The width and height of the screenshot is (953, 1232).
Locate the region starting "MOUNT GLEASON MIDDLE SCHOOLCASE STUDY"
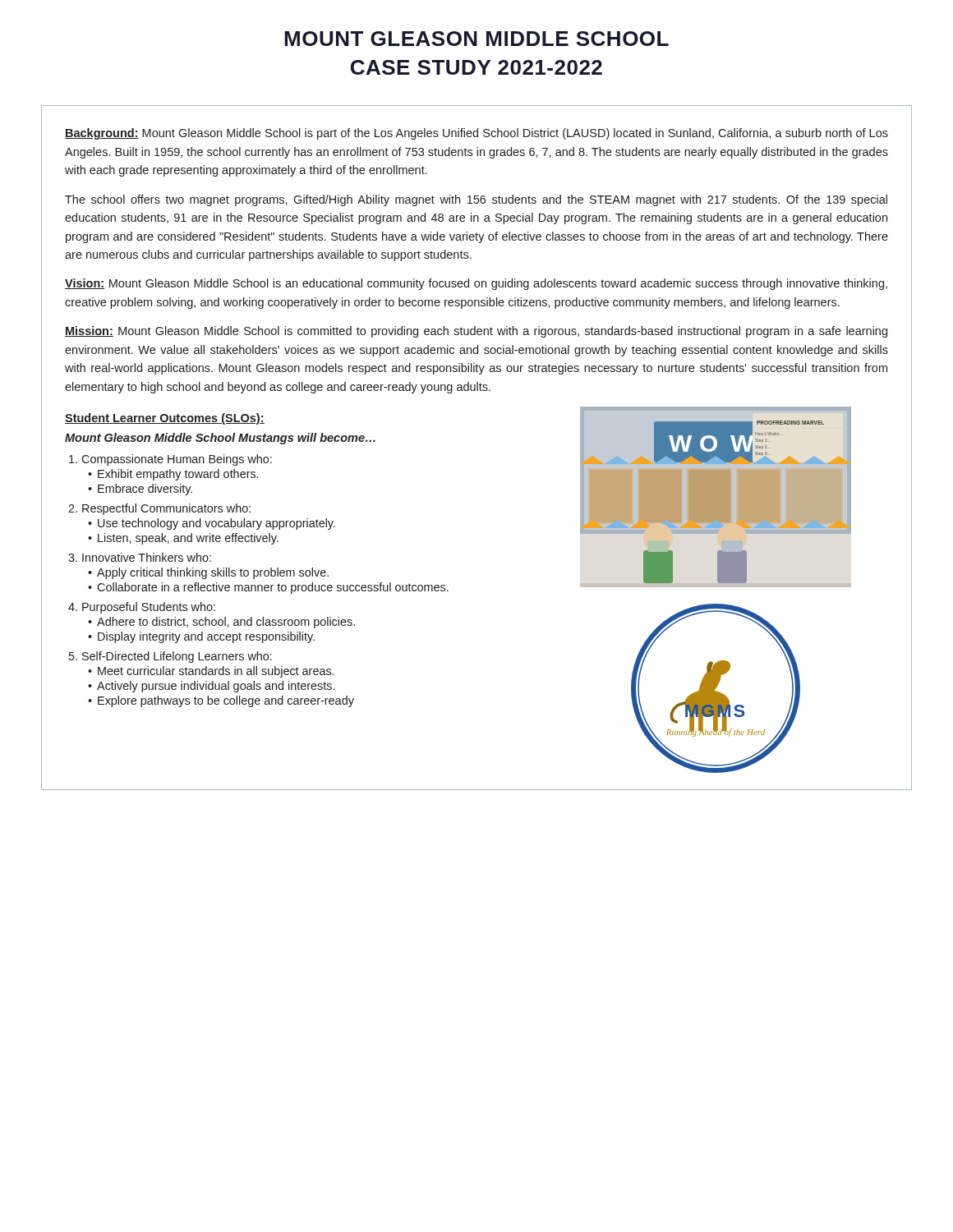pyautogui.click(x=476, y=53)
